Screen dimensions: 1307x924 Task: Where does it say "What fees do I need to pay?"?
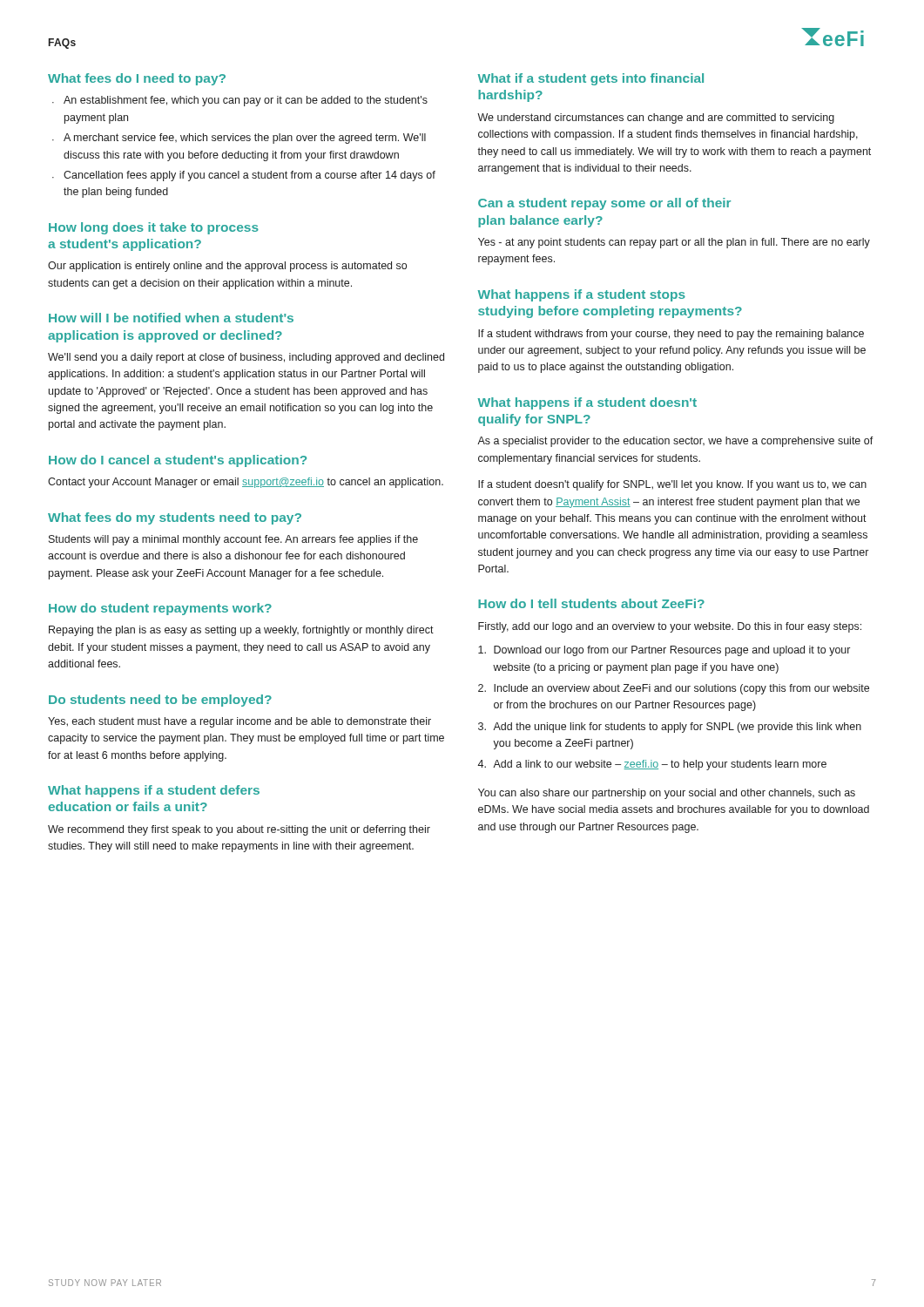137,78
